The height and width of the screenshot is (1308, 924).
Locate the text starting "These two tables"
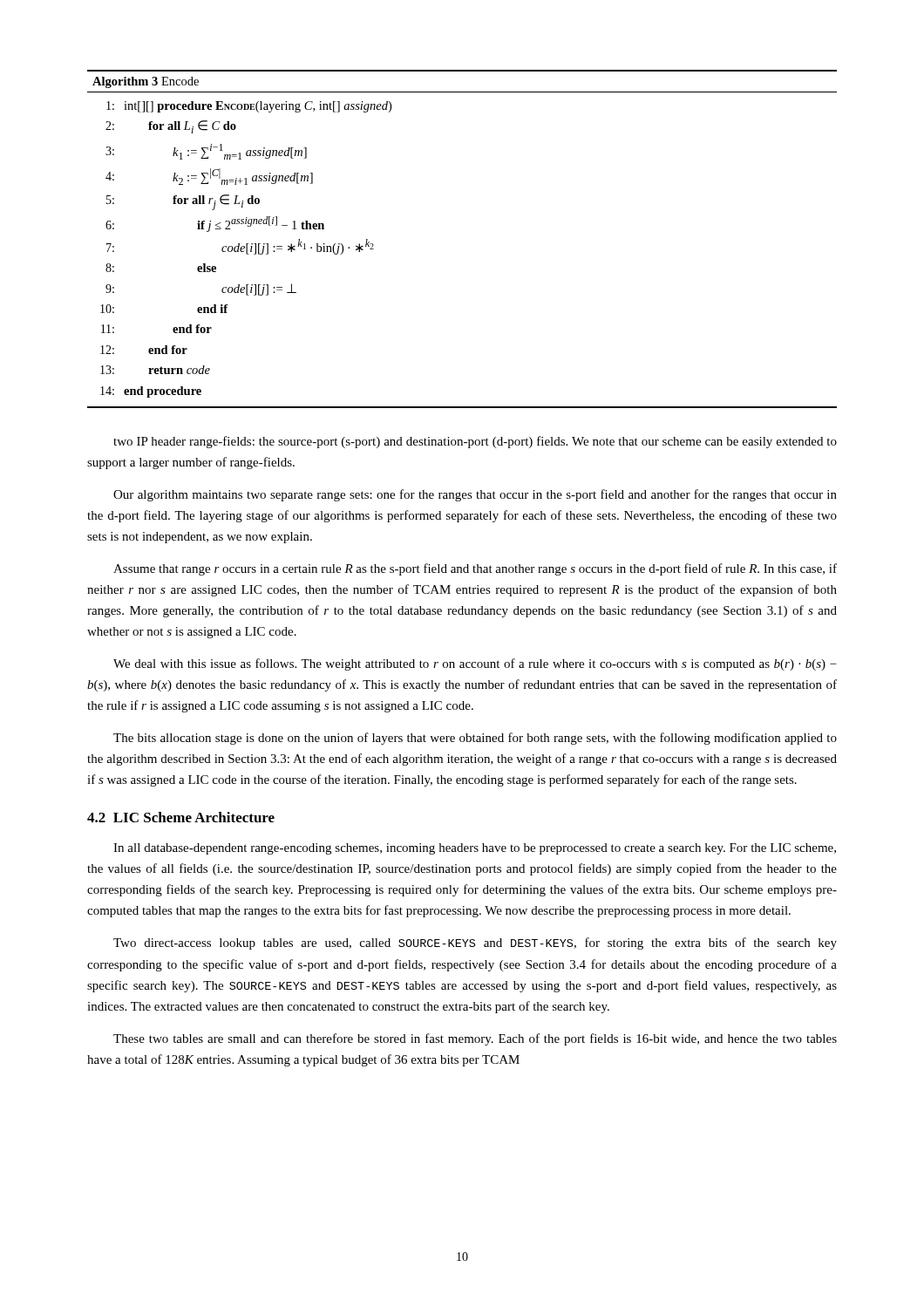point(462,1049)
